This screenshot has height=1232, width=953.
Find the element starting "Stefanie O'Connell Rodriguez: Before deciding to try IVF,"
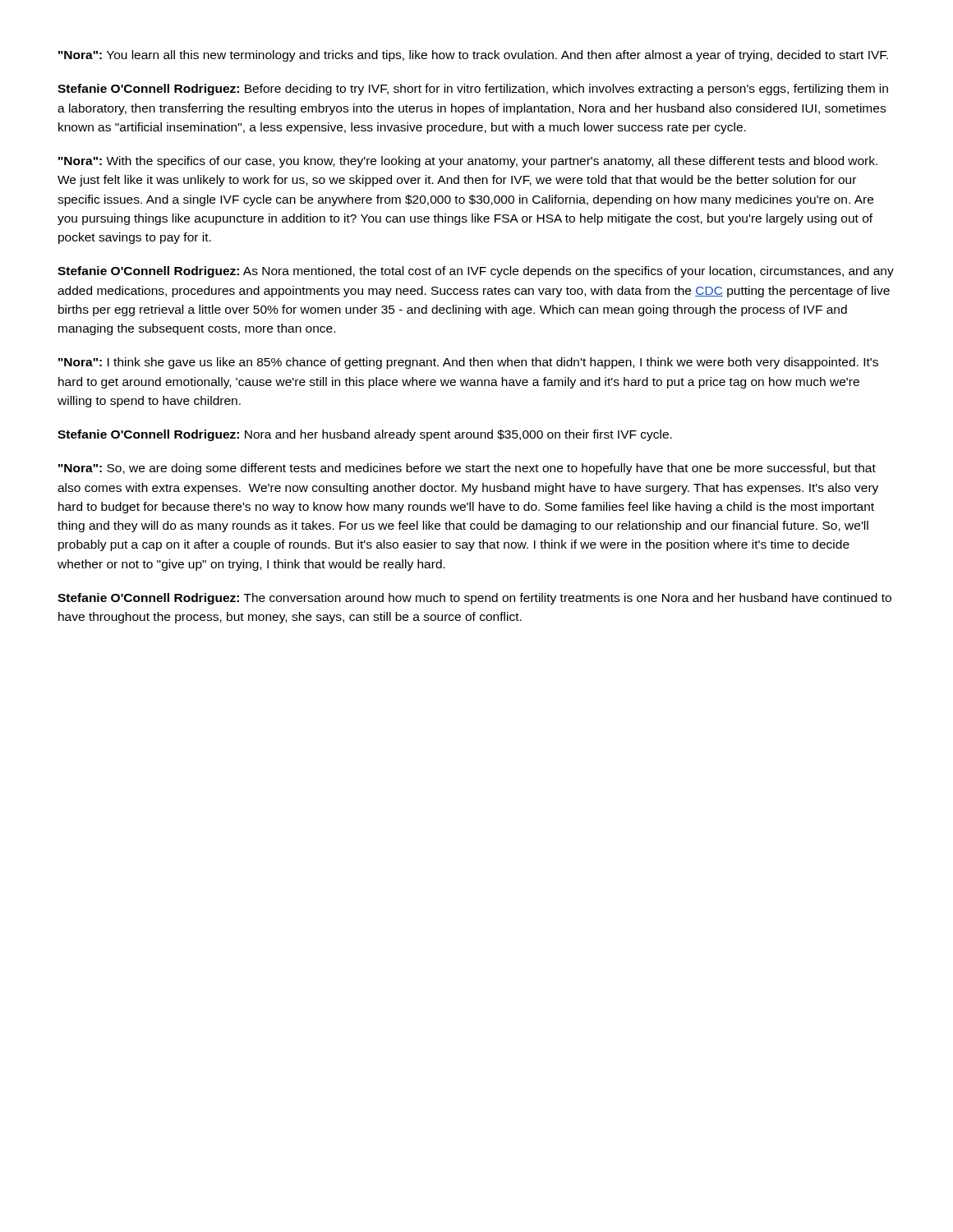click(x=473, y=108)
